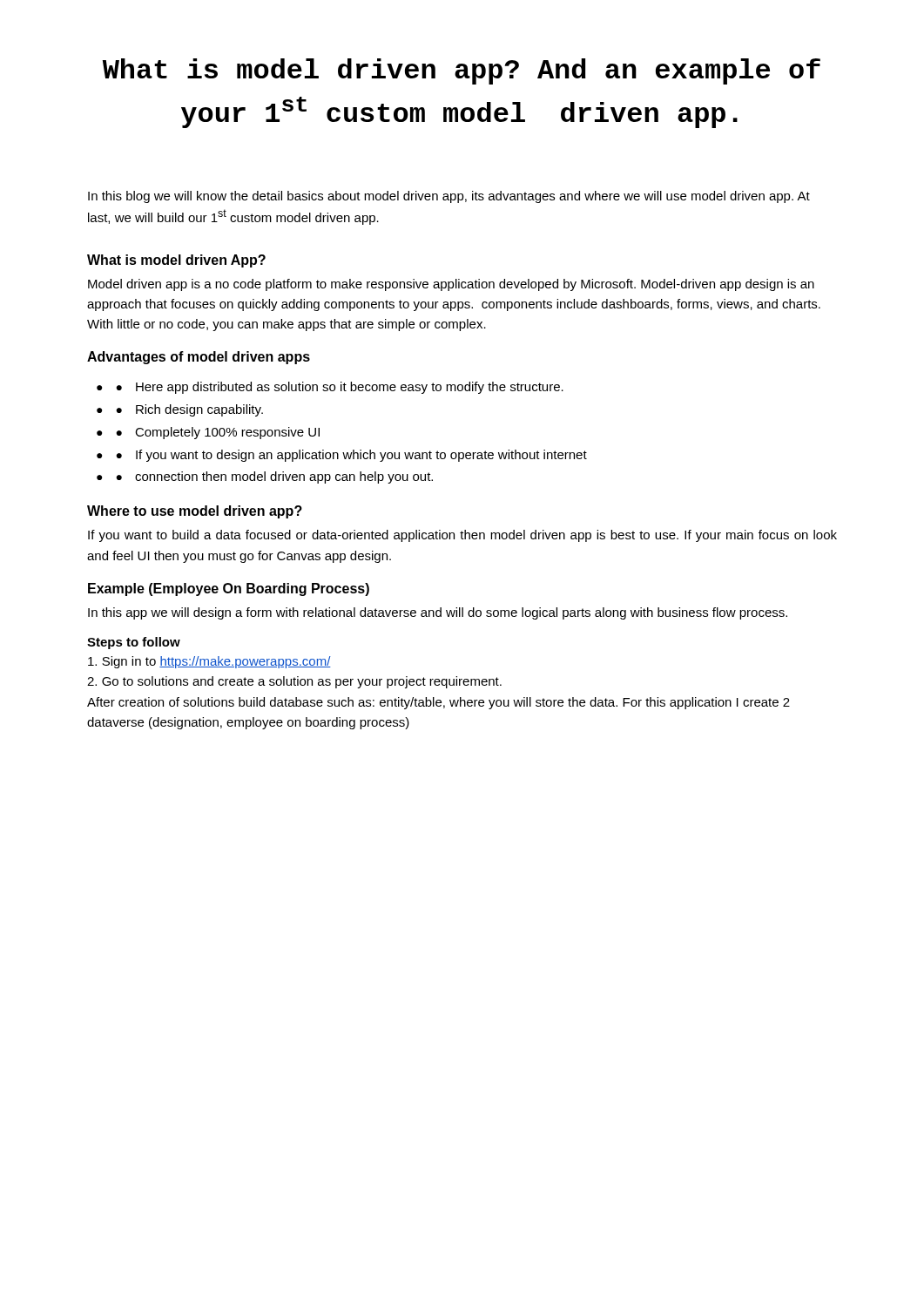Locate the block of text that opens with "●connection then model driven"
Viewport: 924px width, 1307px height.
coord(275,478)
